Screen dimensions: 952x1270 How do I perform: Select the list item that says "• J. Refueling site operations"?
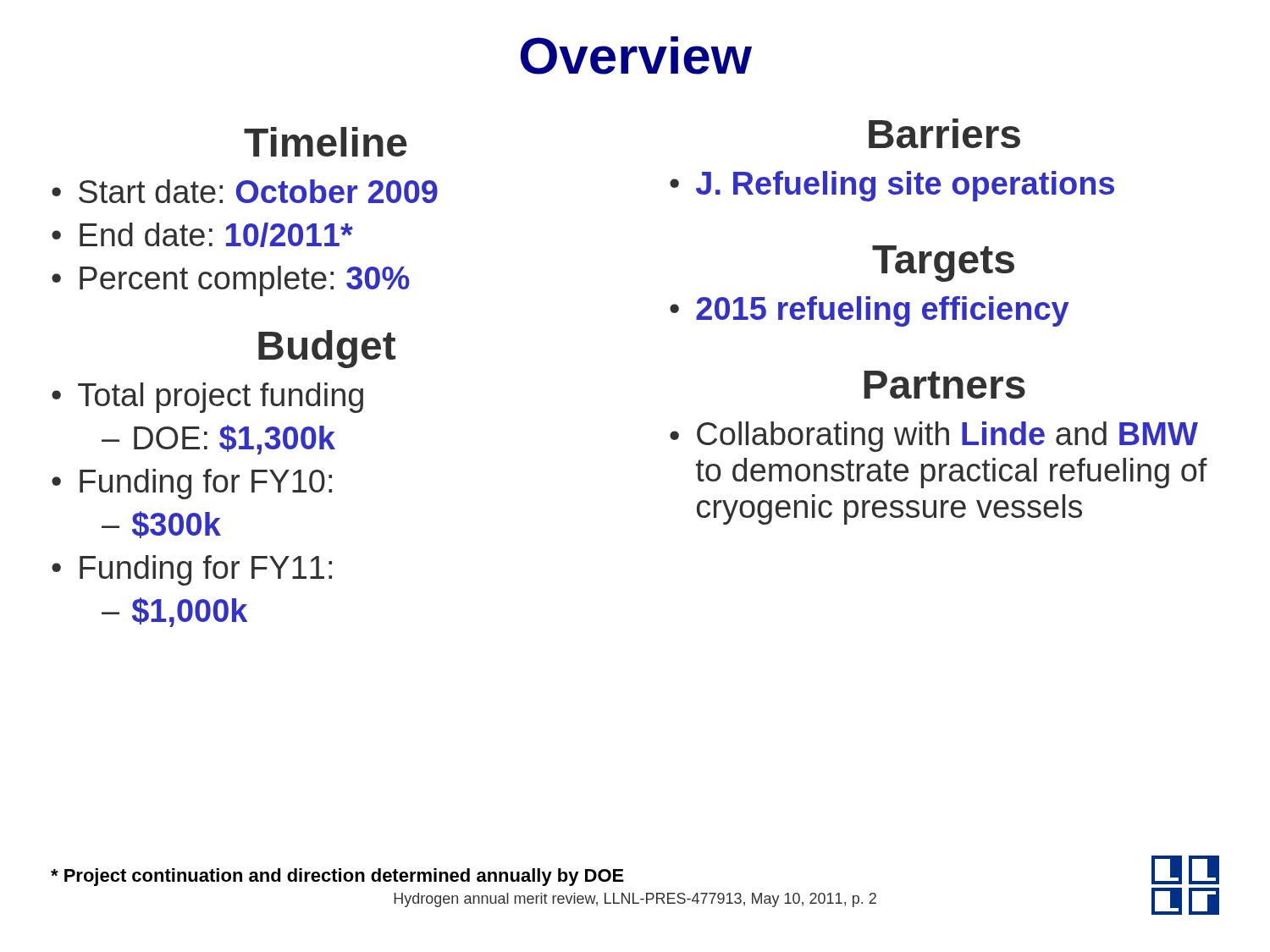[x=892, y=184]
